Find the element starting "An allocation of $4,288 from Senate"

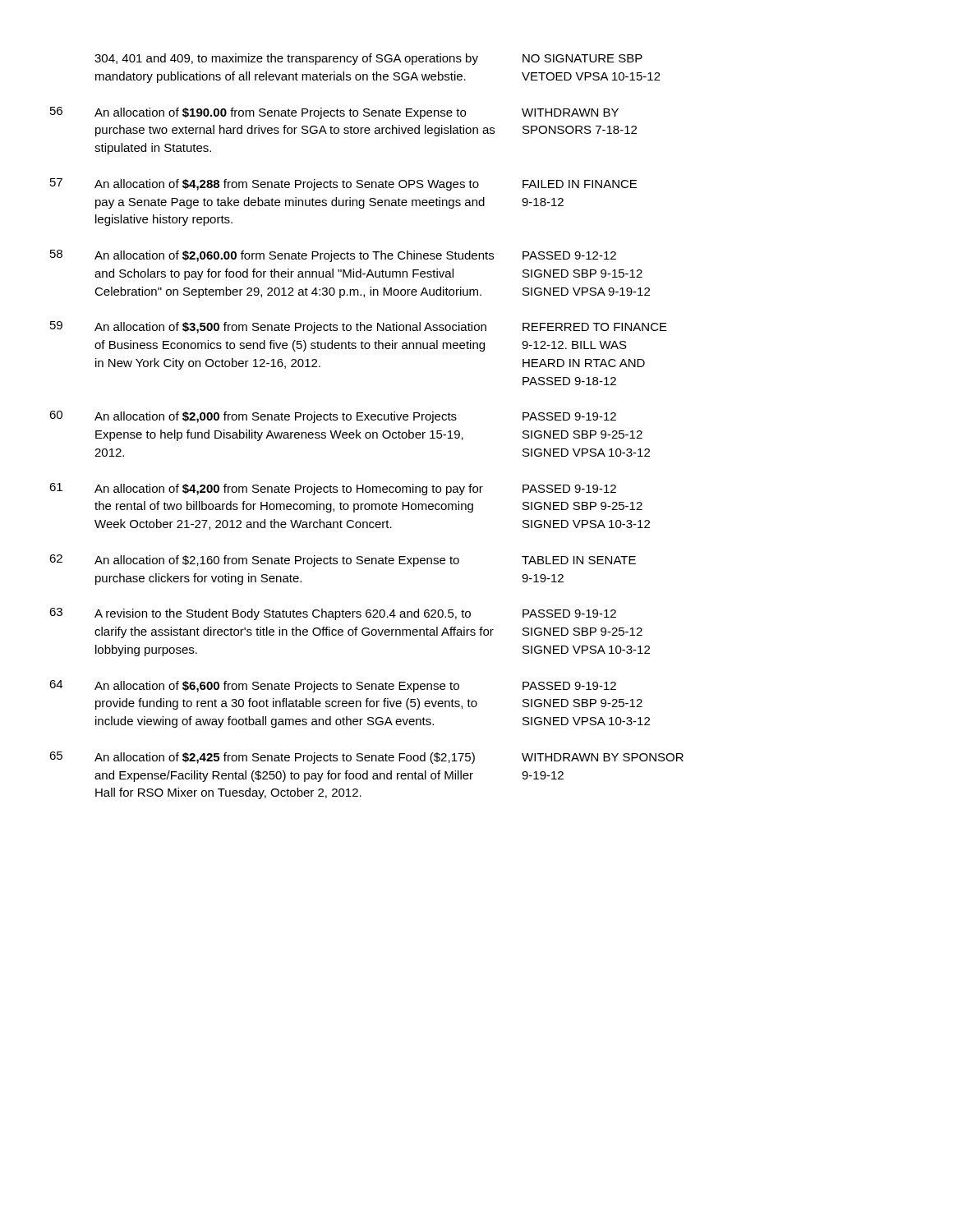[290, 201]
